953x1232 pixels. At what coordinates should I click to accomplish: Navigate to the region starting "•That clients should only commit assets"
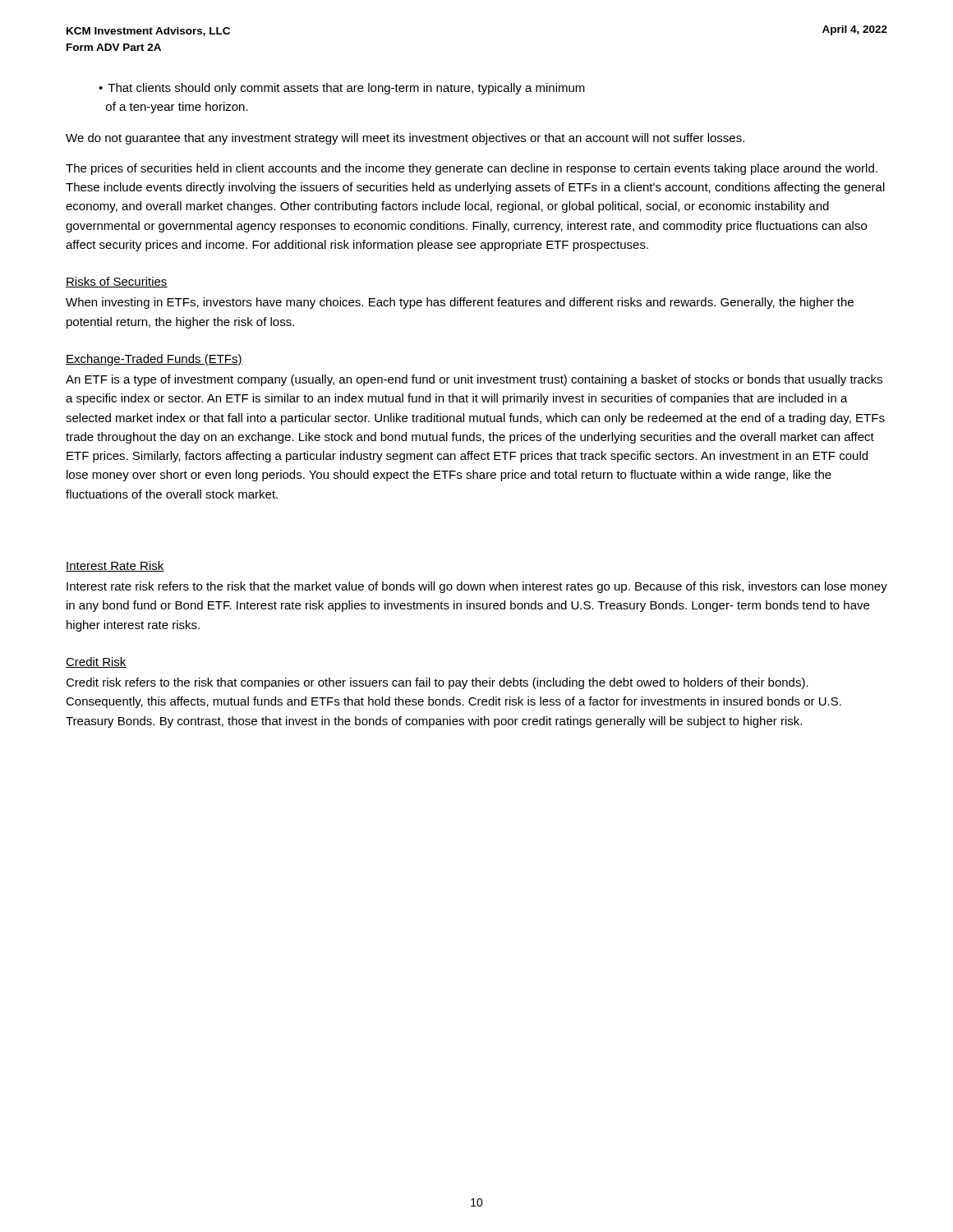(x=342, y=96)
